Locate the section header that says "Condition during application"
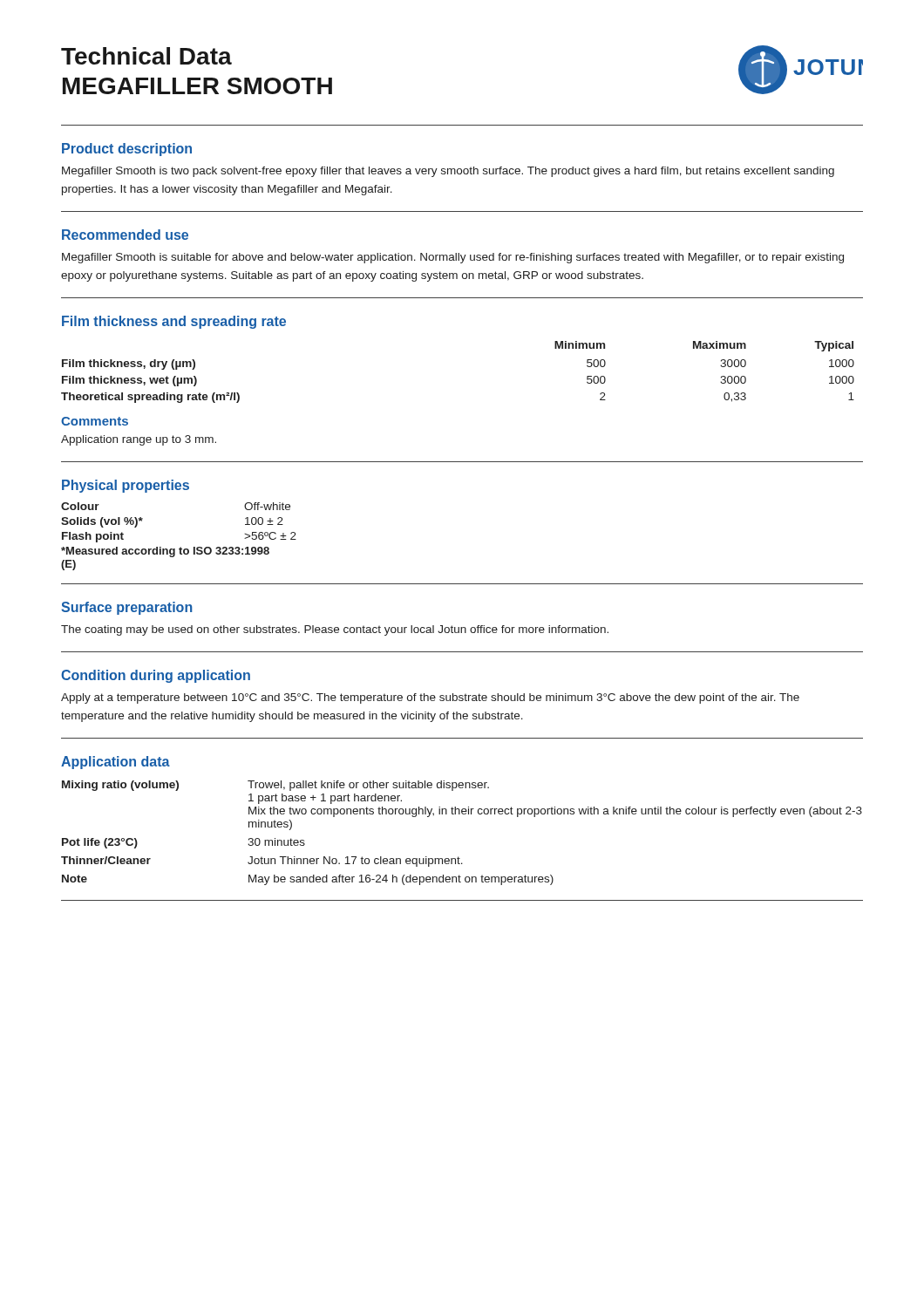 (156, 676)
